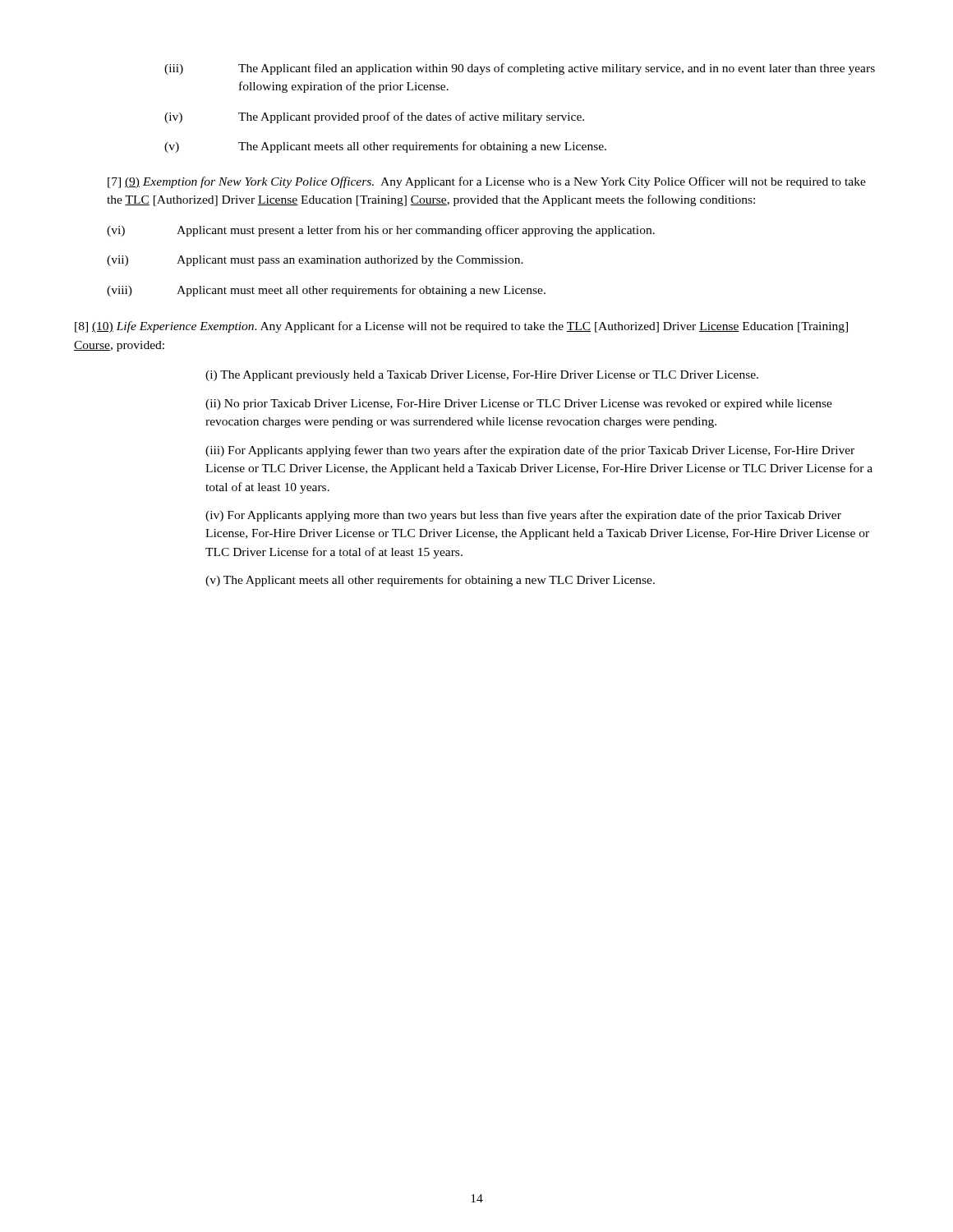This screenshot has width=953, height=1232.
Task: Find the list item that reads "(v) The Applicant meets all other requirements for"
Action: pyautogui.click(x=518, y=147)
